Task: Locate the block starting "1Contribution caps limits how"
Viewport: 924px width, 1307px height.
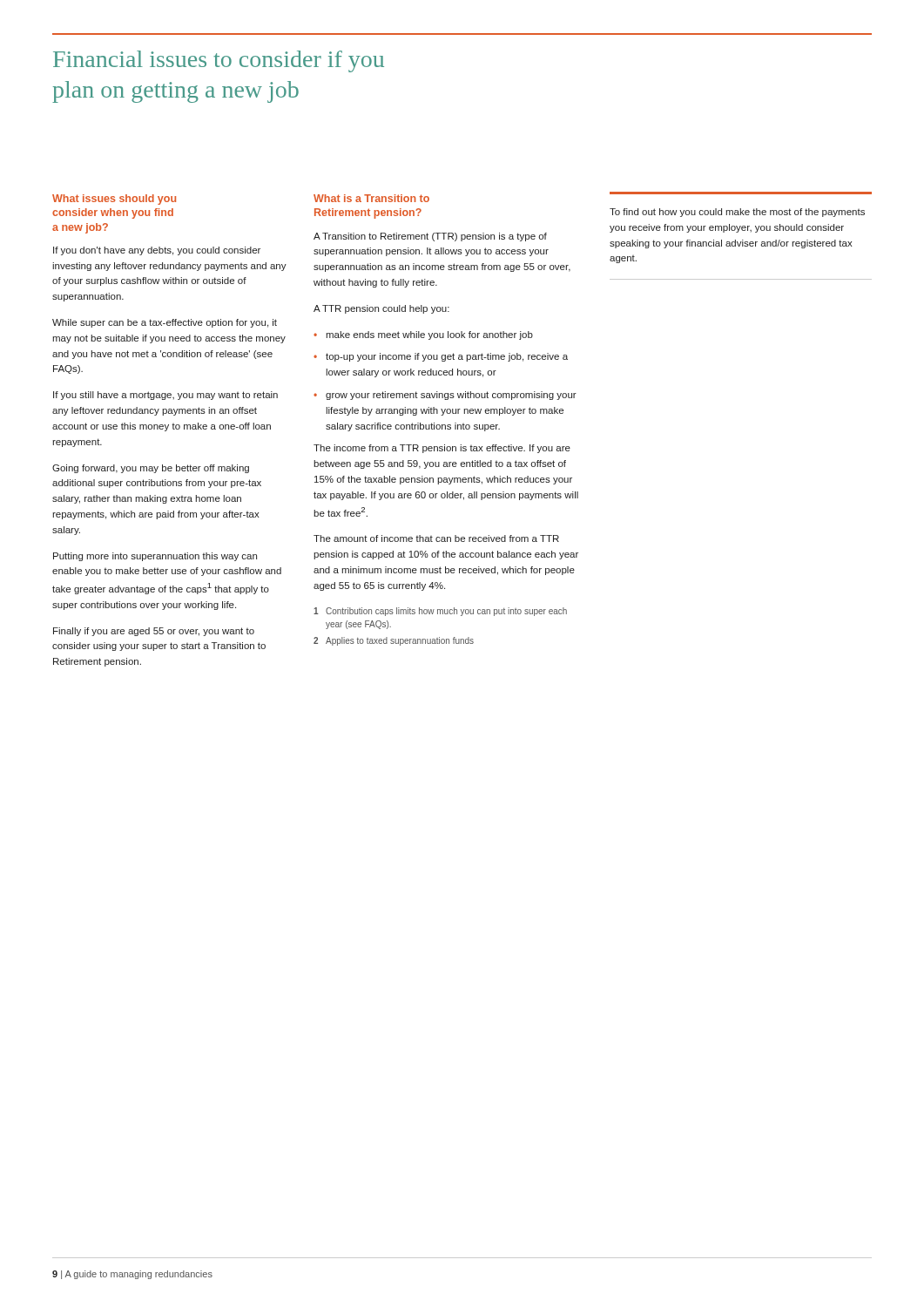Action: tap(449, 617)
